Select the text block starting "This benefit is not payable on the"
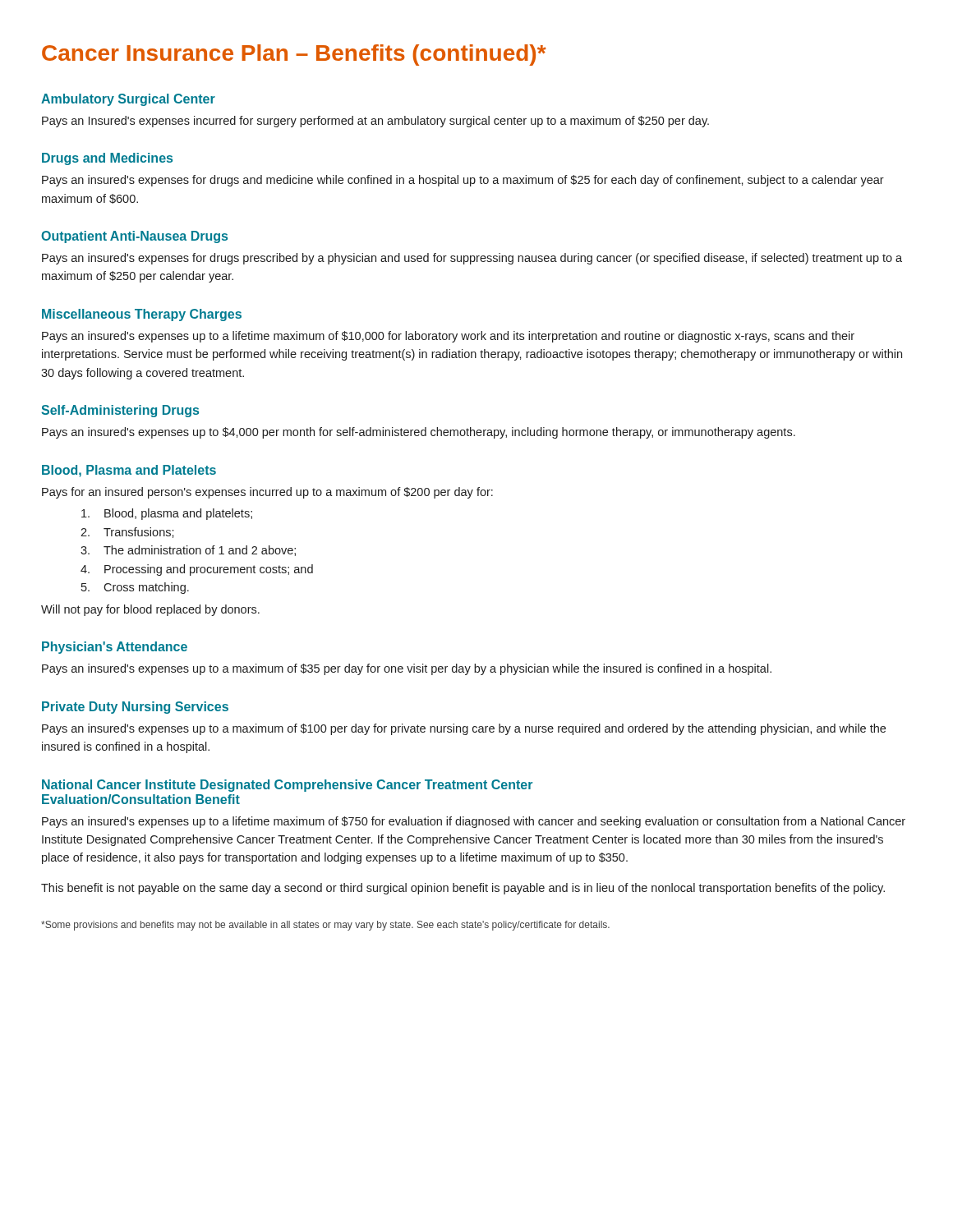953x1232 pixels. (x=463, y=888)
